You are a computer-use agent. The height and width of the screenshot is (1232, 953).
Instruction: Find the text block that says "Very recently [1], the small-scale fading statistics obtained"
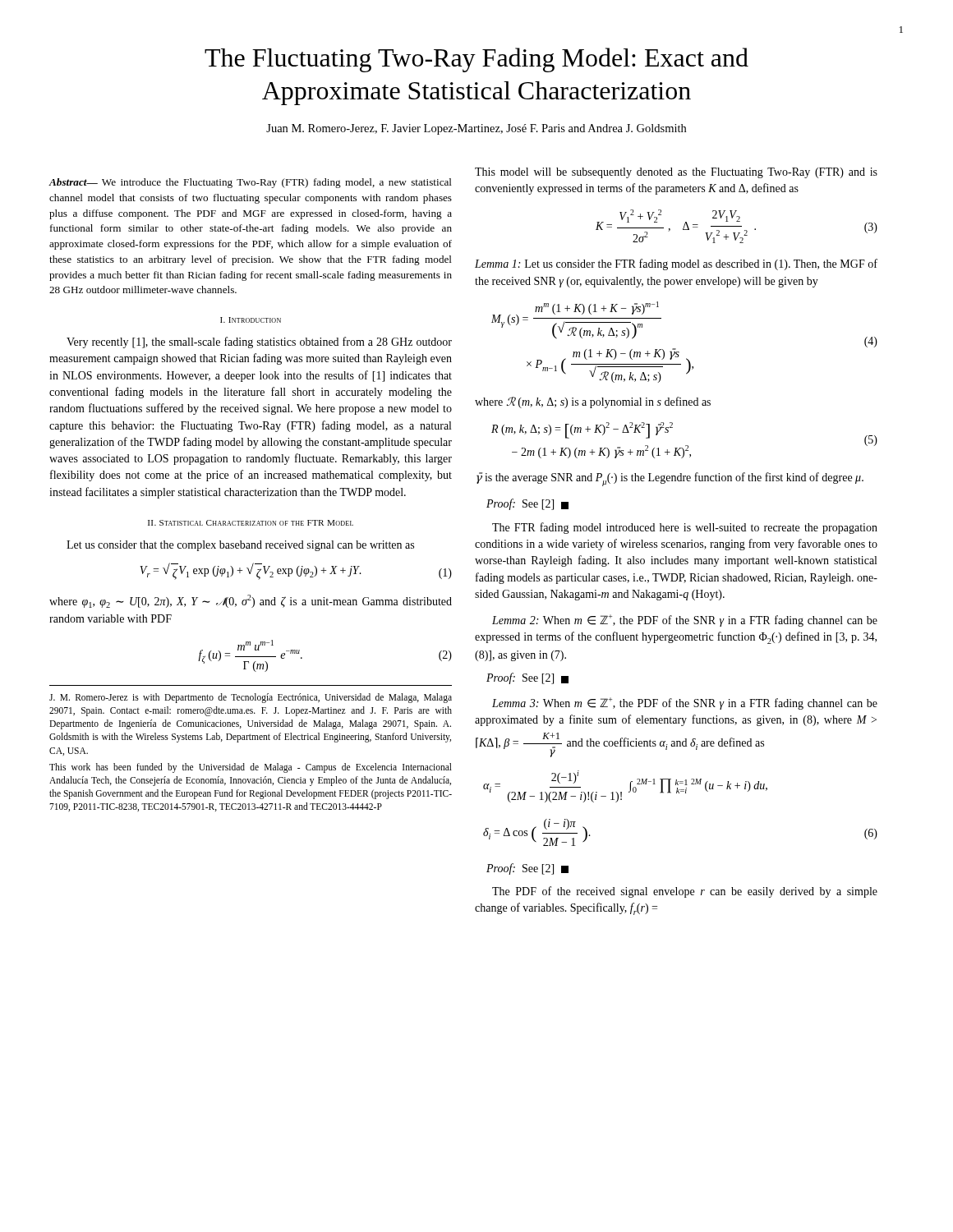pos(251,417)
